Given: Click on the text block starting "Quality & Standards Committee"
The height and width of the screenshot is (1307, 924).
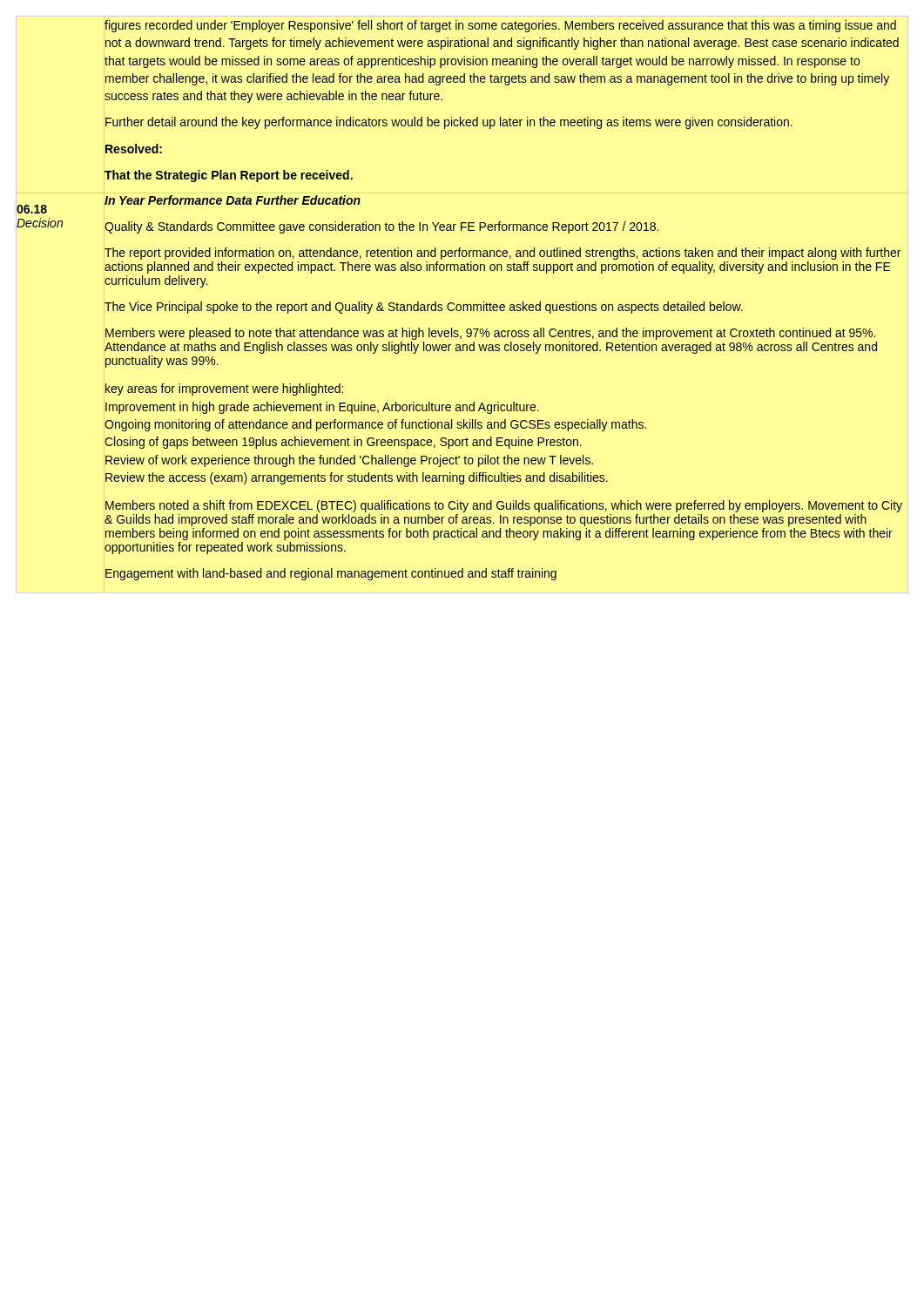Looking at the screenshot, I should pyautogui.click(x=506, y=227).
